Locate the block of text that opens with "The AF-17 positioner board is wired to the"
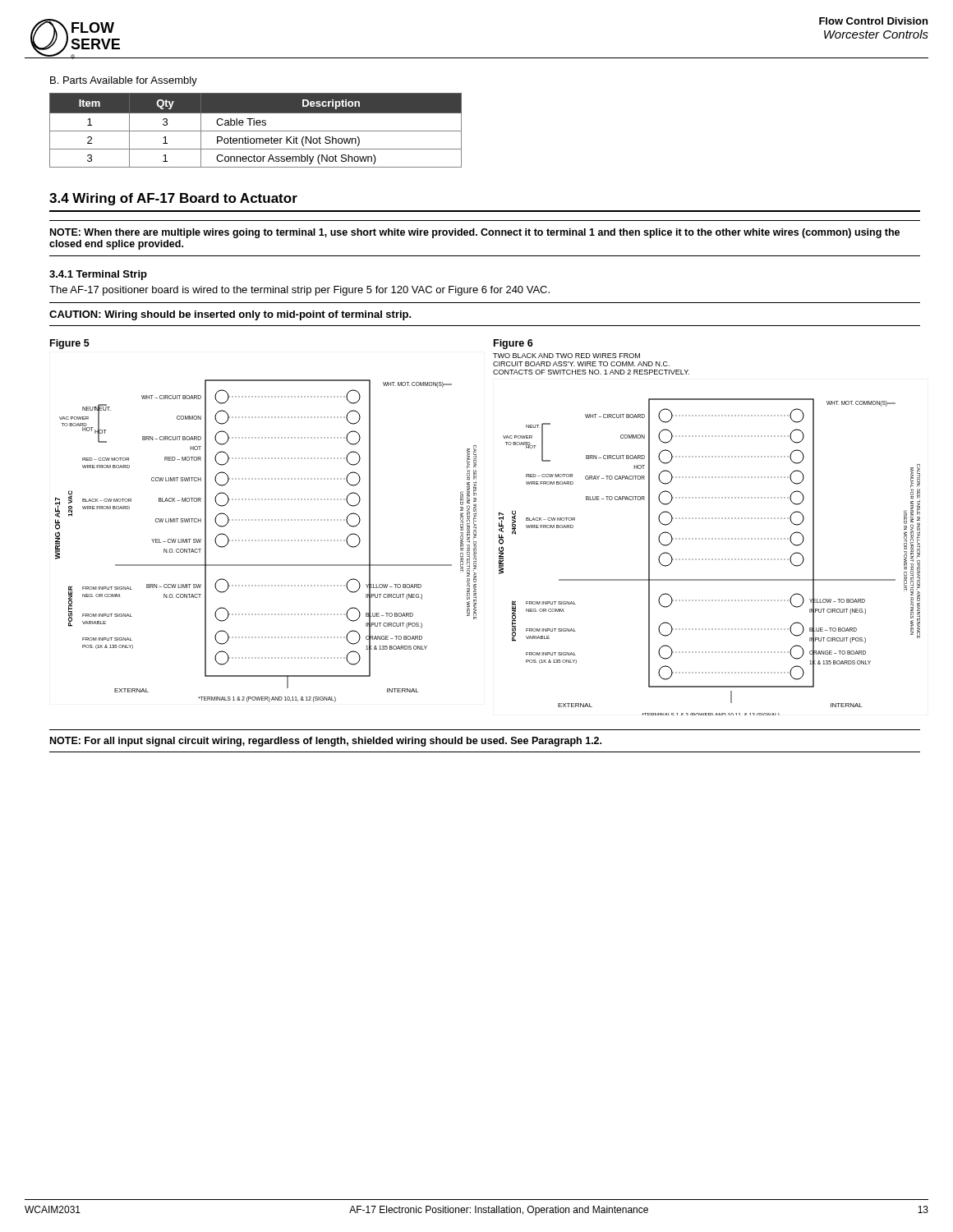Screen dimensions: 1232x953 click(x=300, y=290)
